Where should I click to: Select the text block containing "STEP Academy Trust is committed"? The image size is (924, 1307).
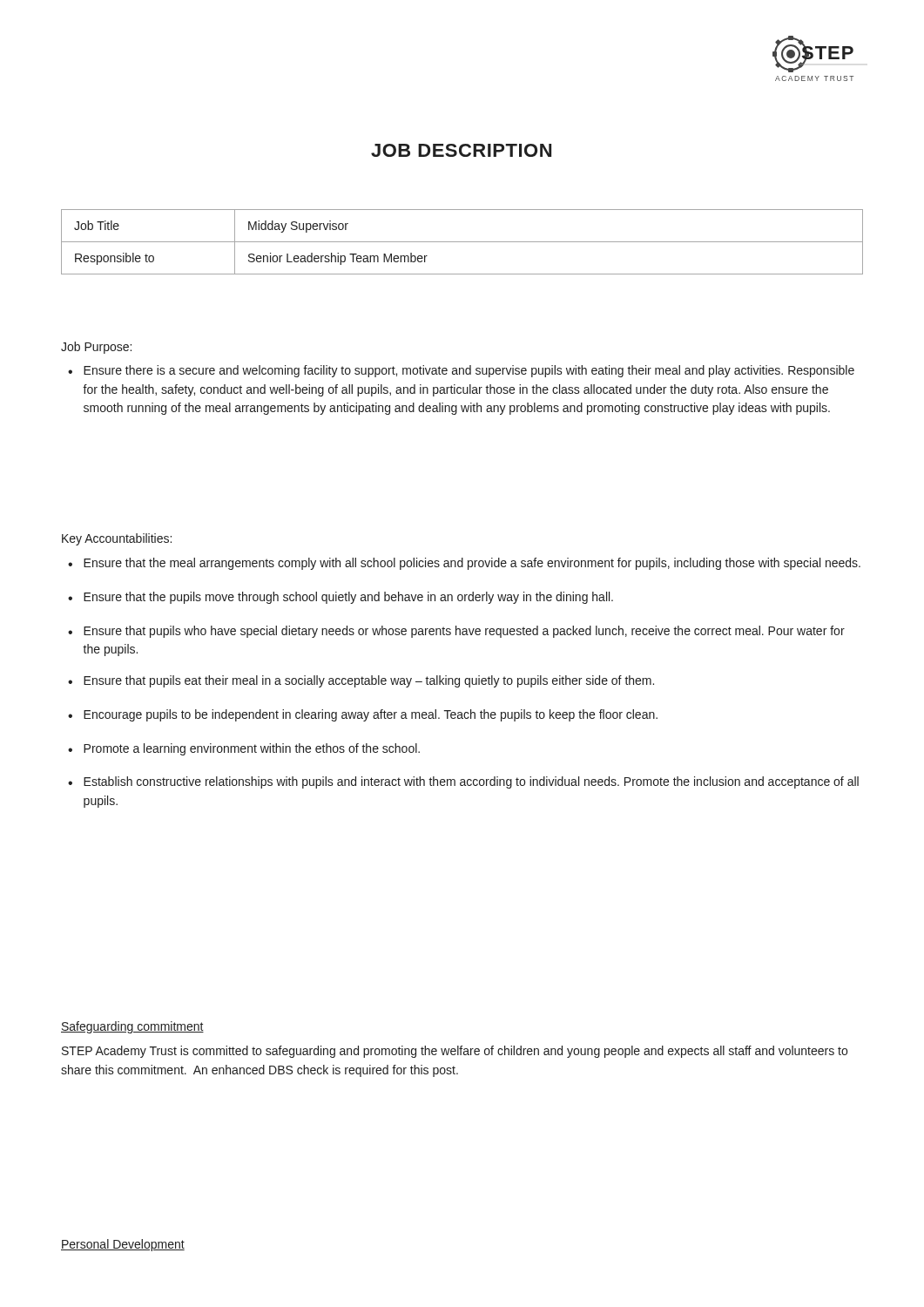[x=455, y=1060]
